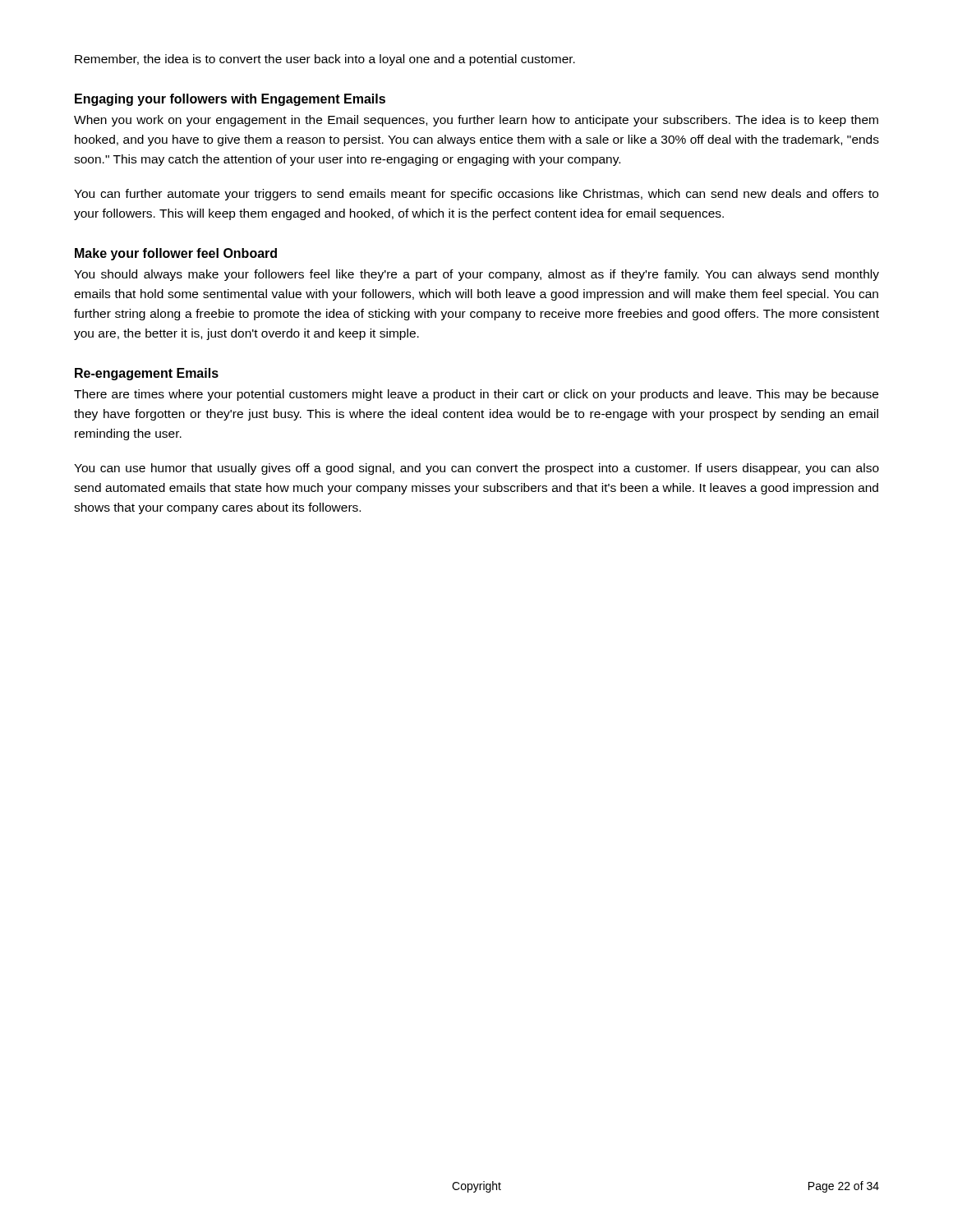Locate the block of text that opens with "You can further automate"

click(476, 204)
